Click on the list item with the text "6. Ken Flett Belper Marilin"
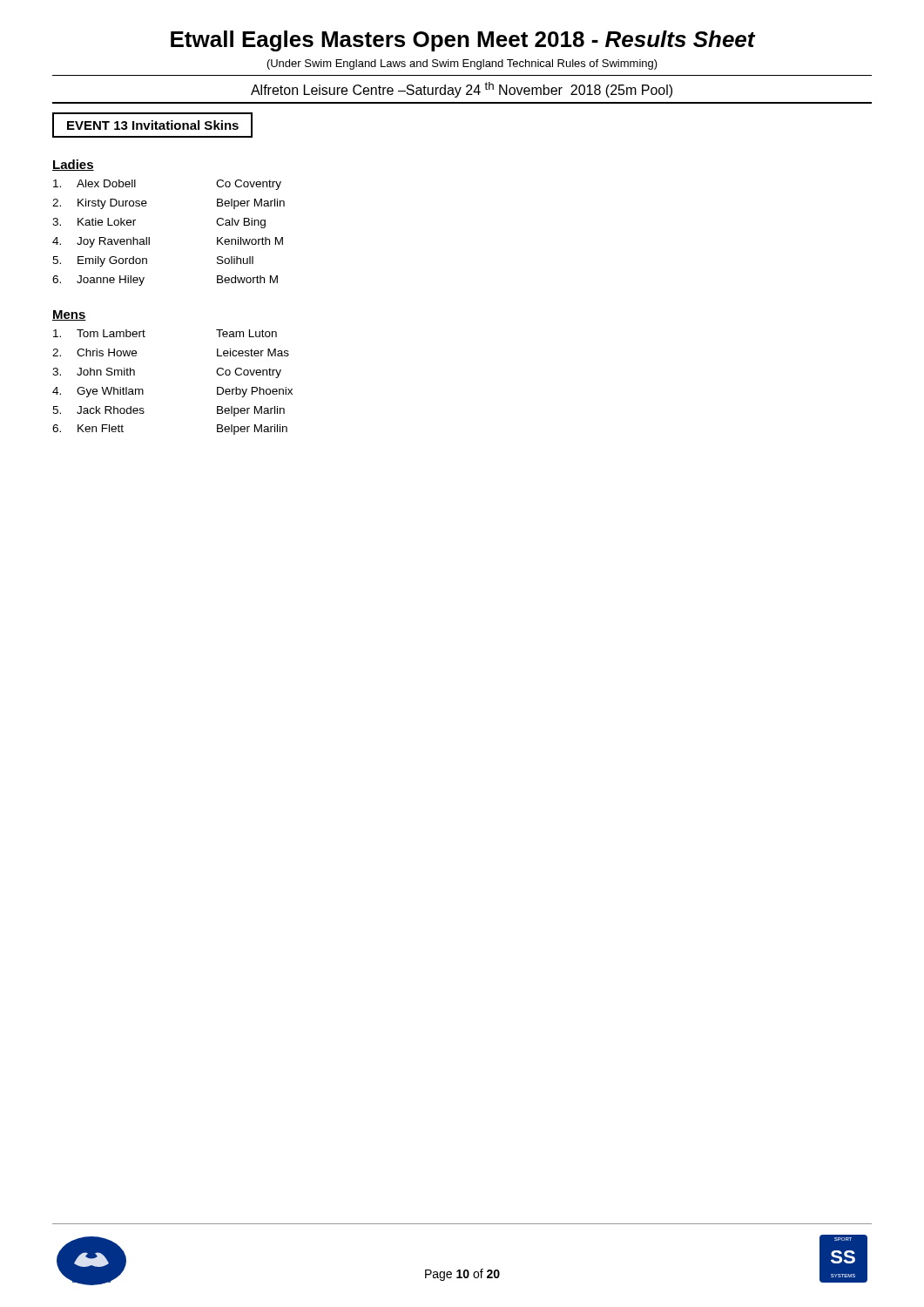The image size is (924, 1307). coord(105,428)
